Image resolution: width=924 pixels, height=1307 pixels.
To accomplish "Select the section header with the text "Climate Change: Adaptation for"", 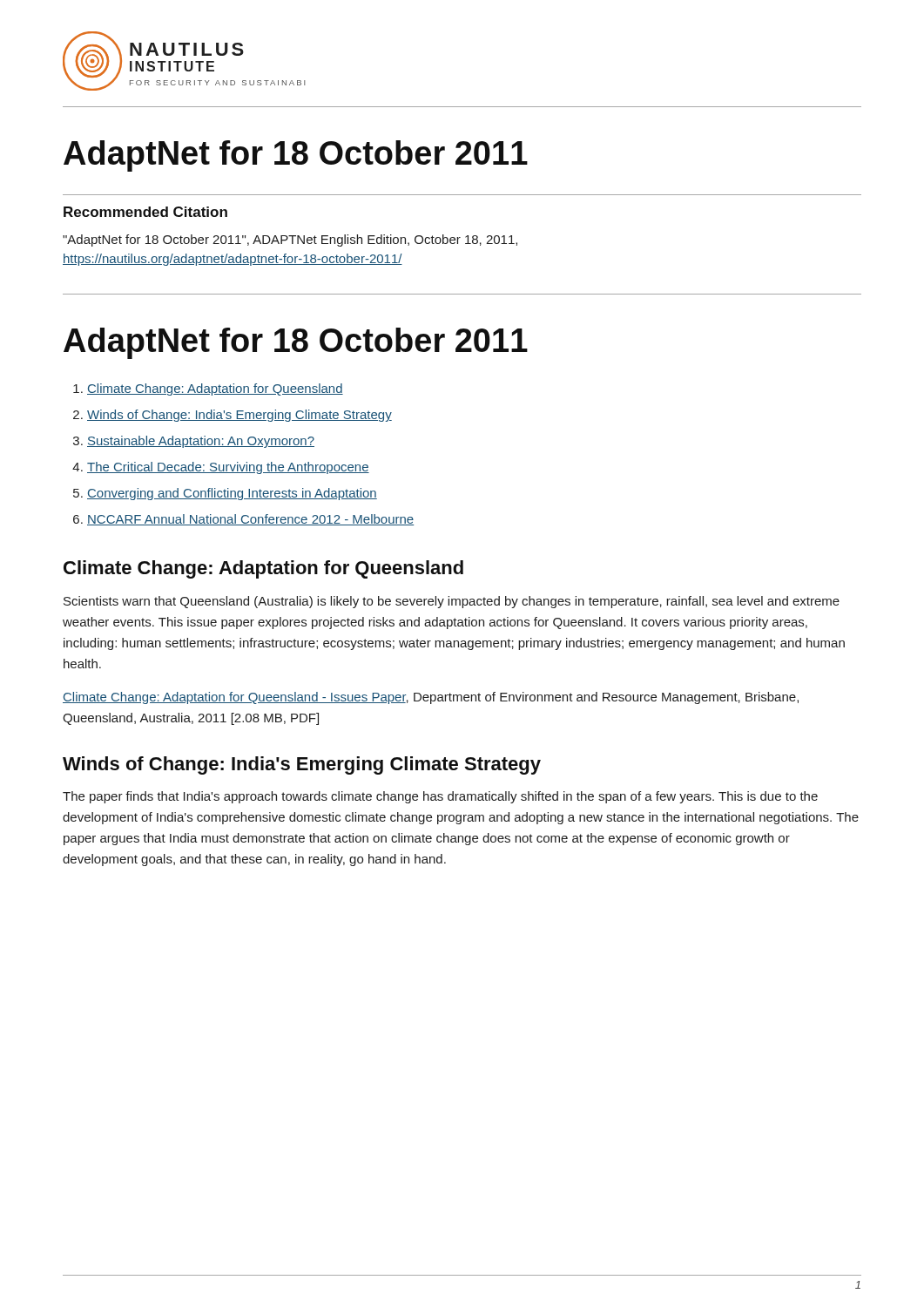I will coord(462,569).
